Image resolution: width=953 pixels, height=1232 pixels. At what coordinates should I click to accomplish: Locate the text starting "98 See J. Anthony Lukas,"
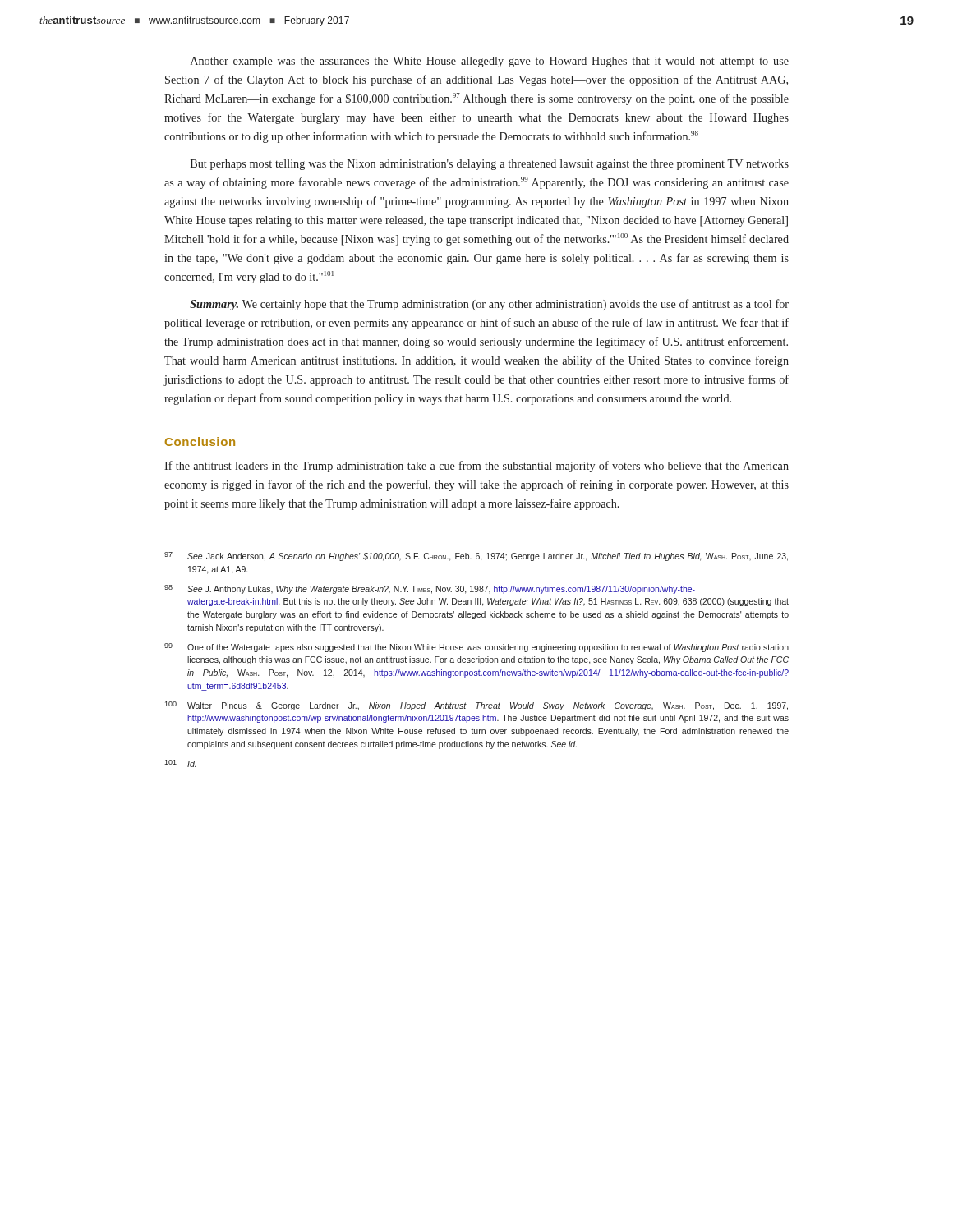[476, 609]
